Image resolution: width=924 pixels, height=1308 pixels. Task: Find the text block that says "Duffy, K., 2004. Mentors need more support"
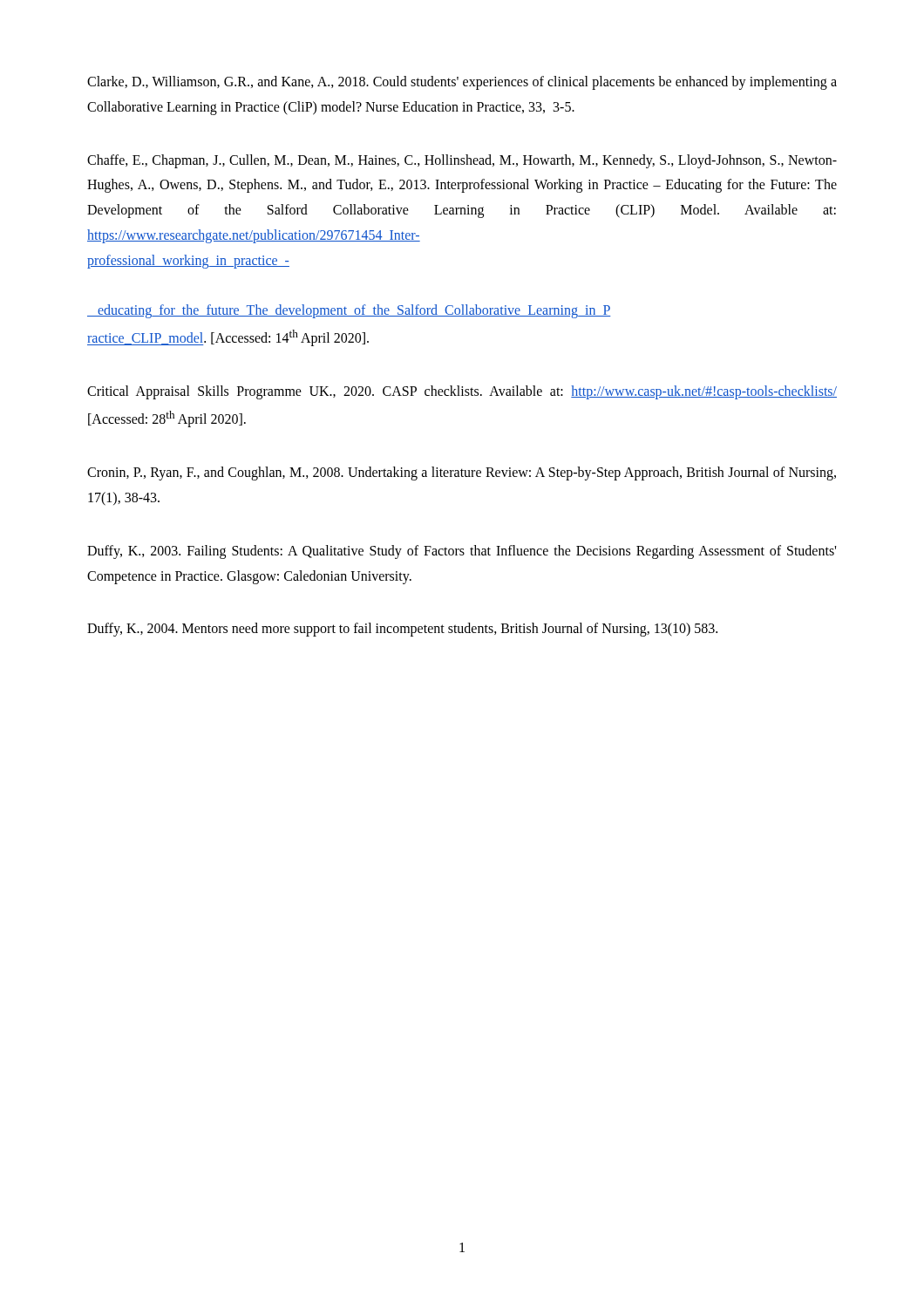click(x=403, y=629)
